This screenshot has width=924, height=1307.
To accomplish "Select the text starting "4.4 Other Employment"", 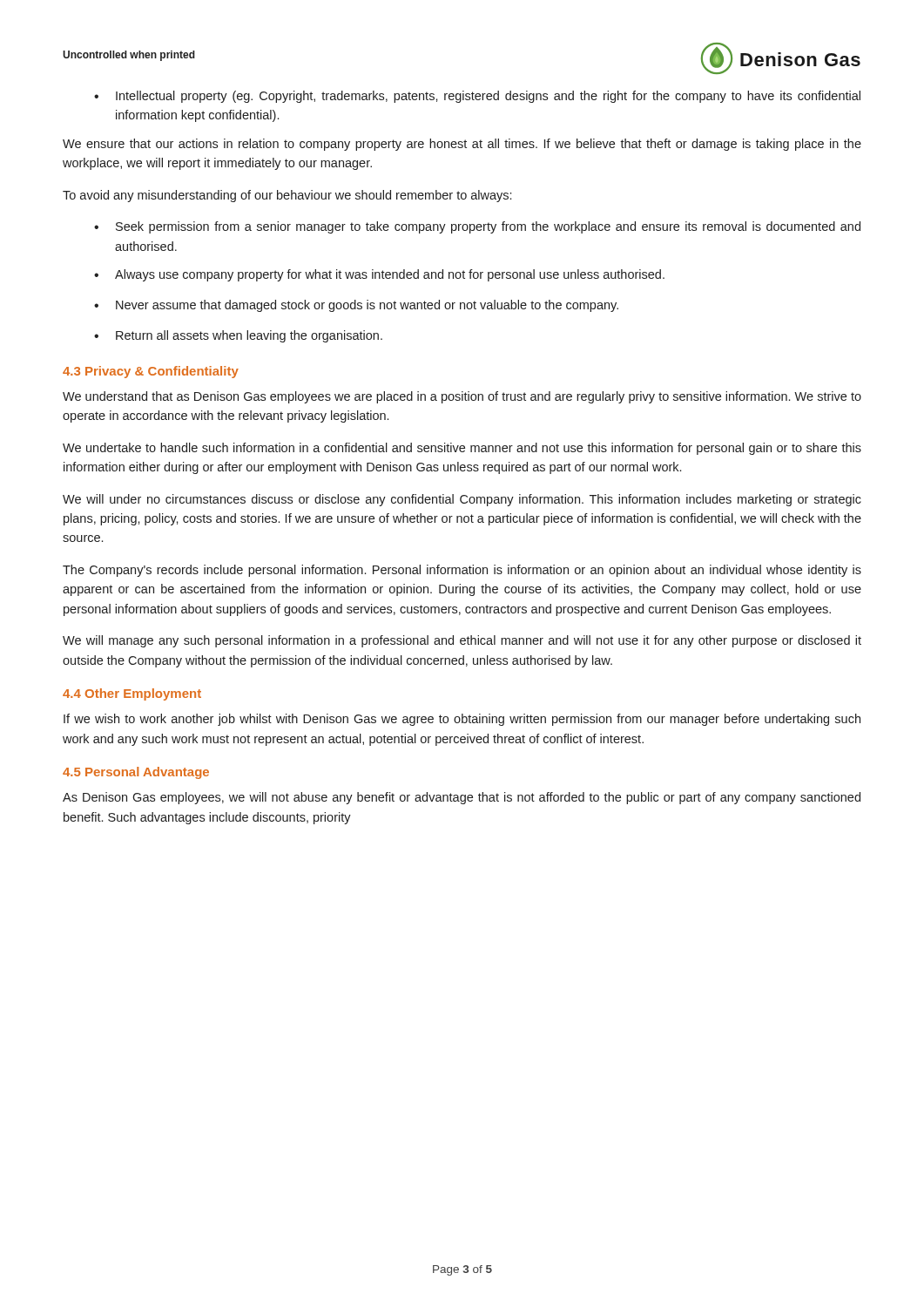I will (x=132, y=693).
